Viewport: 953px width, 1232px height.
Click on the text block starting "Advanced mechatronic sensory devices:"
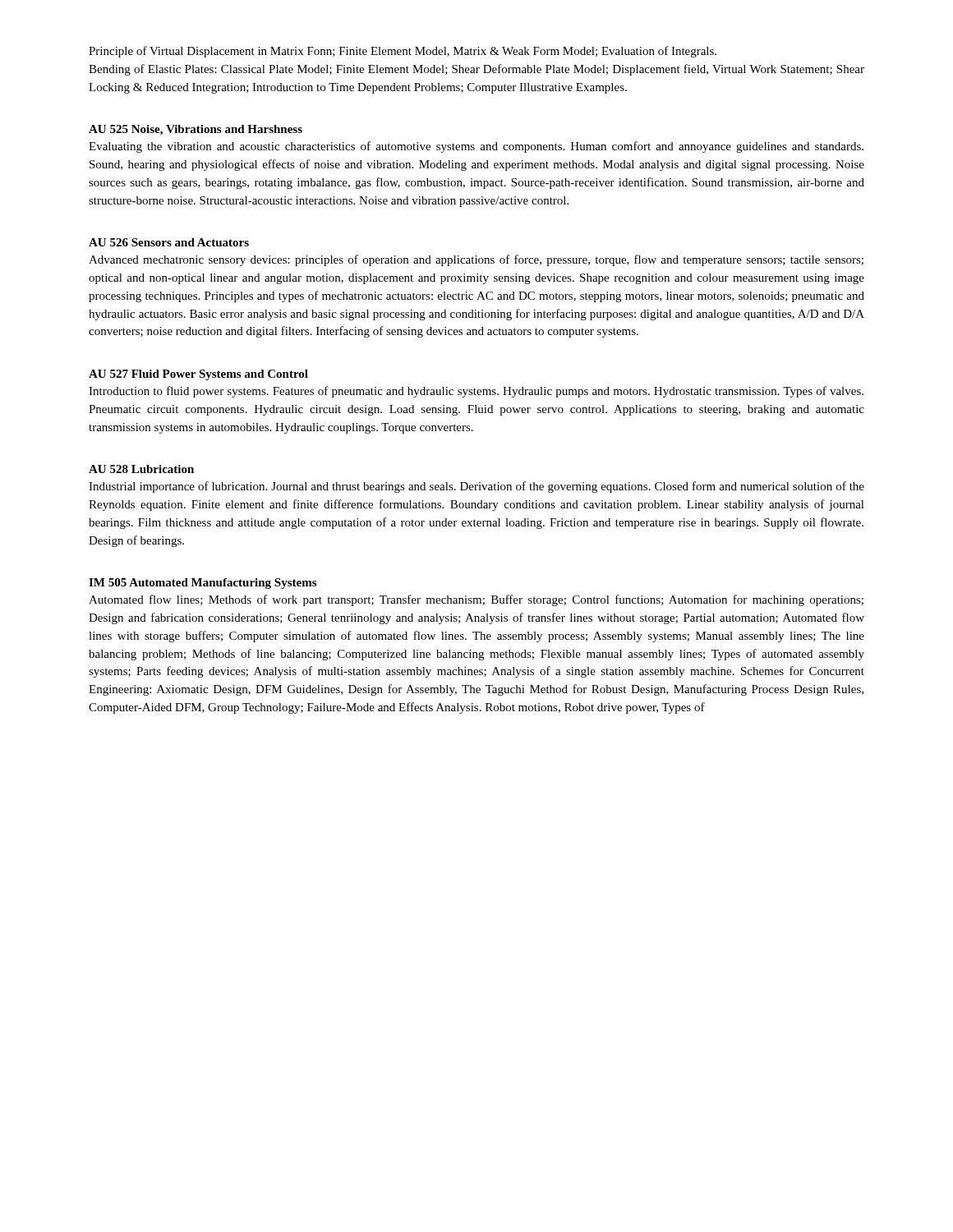click(476, 295)
